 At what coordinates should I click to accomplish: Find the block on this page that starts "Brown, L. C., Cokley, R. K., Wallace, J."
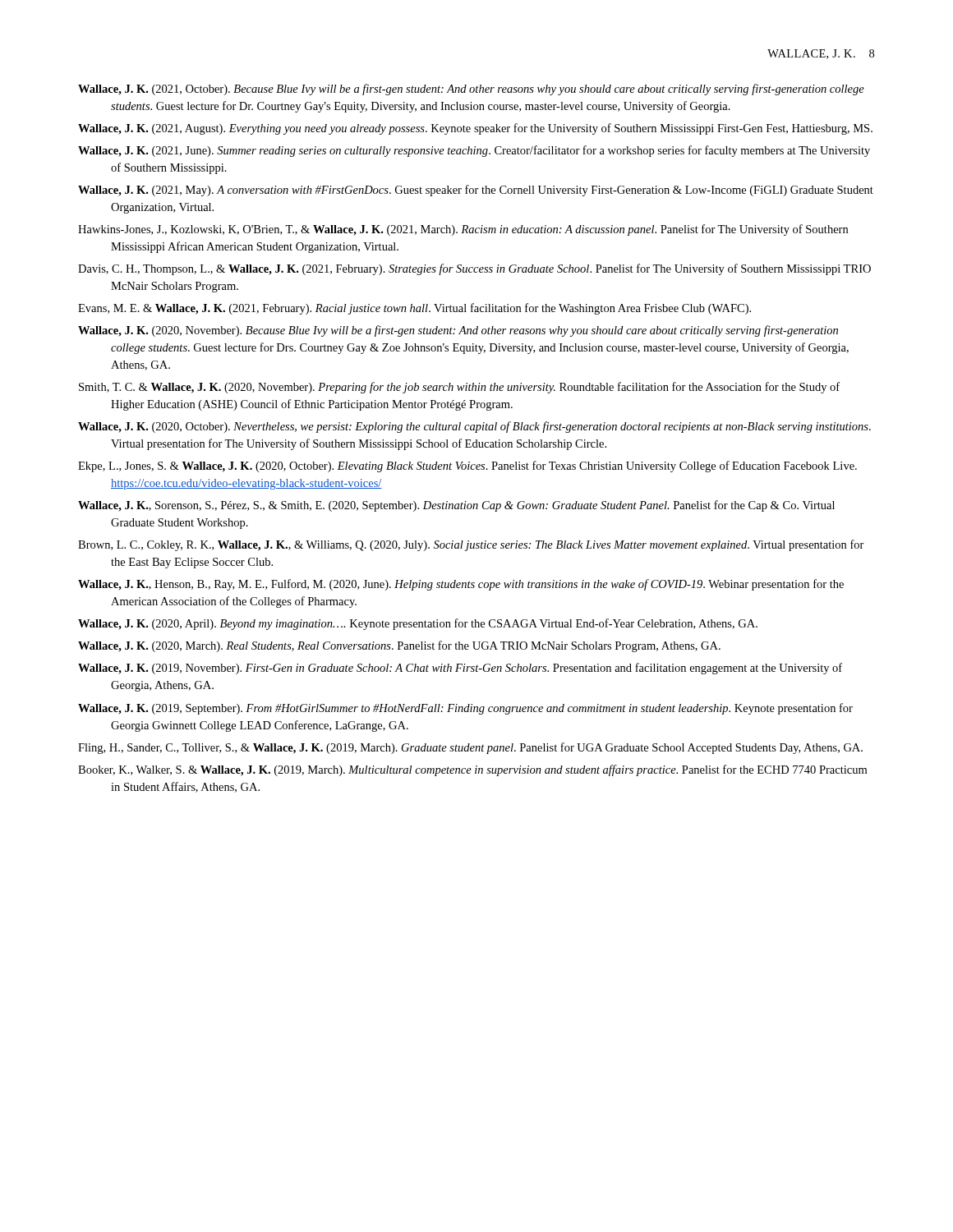click(x=471, y=553)
